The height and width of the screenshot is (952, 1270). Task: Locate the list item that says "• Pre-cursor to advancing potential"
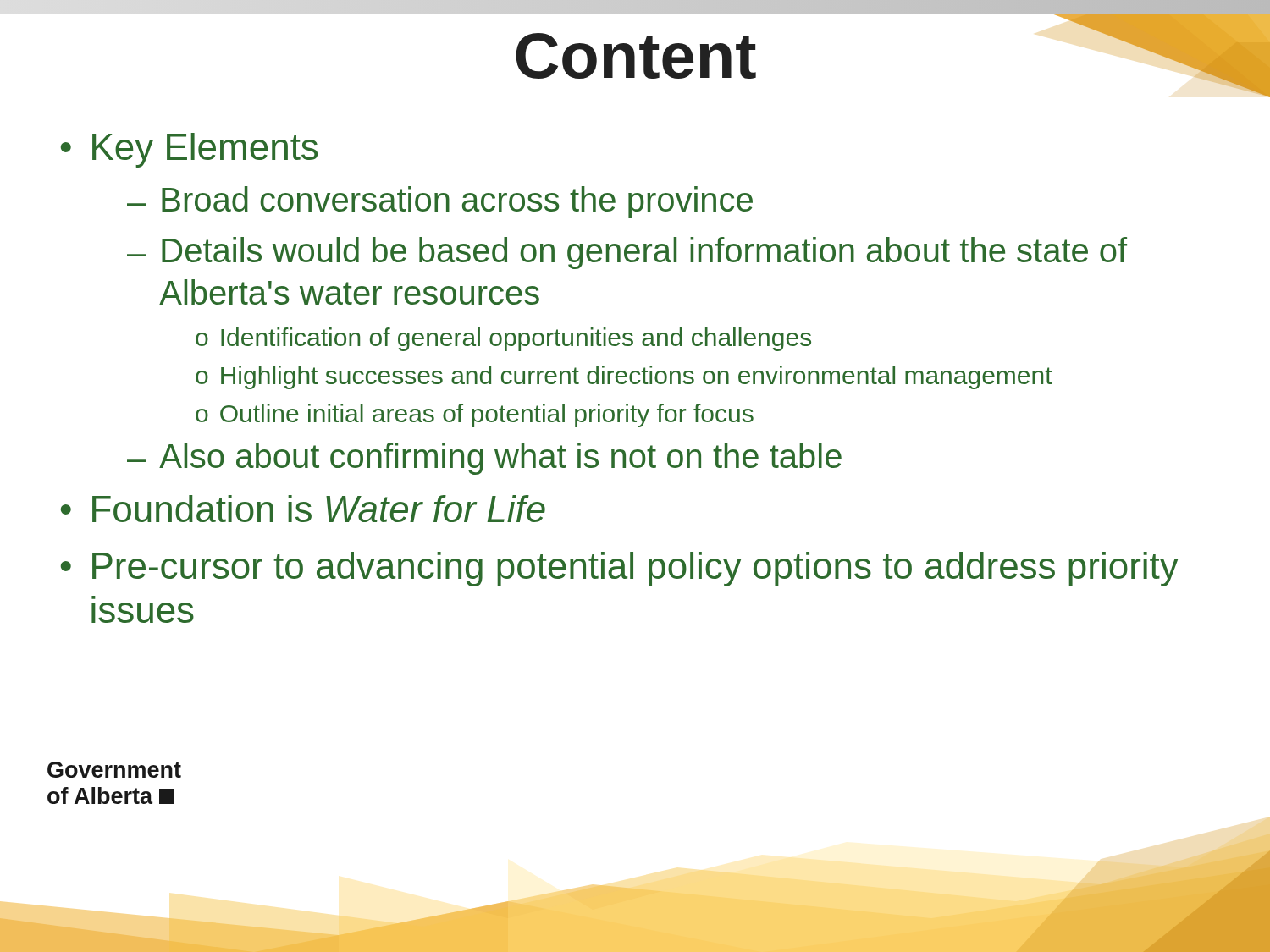tap(631, 588)
